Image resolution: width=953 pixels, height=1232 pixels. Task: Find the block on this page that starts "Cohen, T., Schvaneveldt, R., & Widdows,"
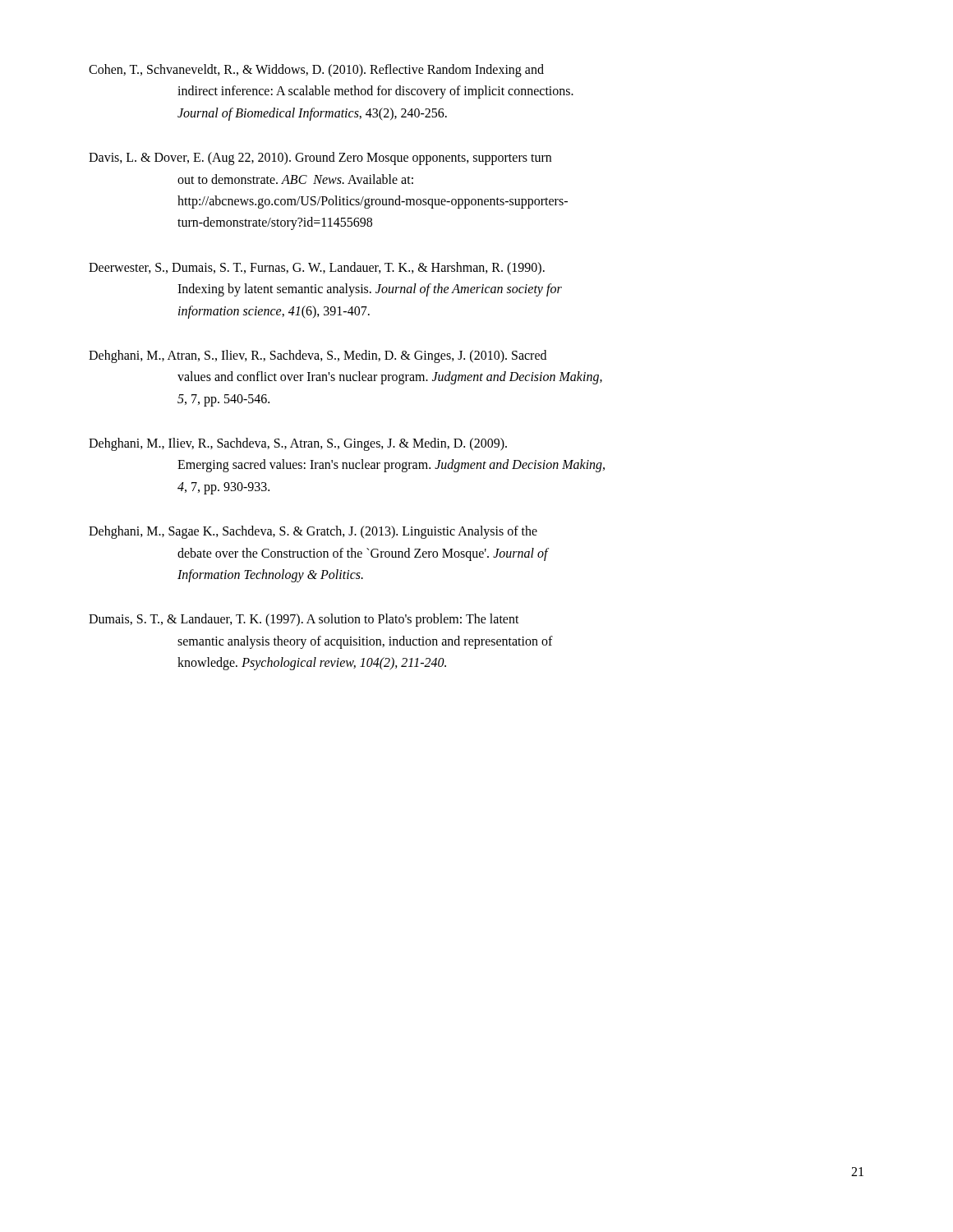[476, 92]
